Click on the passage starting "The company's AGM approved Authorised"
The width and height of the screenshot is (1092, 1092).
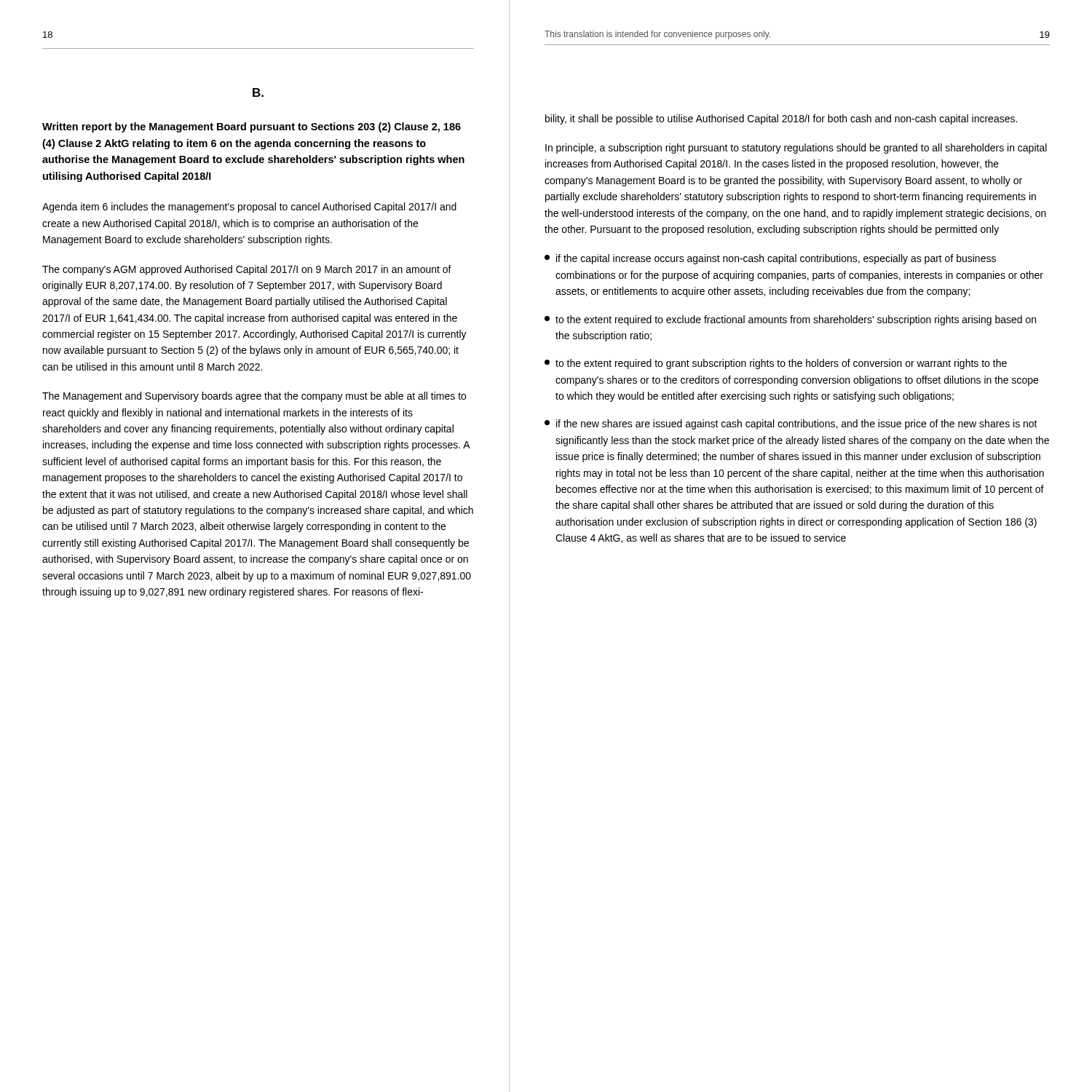coord(254,318)
